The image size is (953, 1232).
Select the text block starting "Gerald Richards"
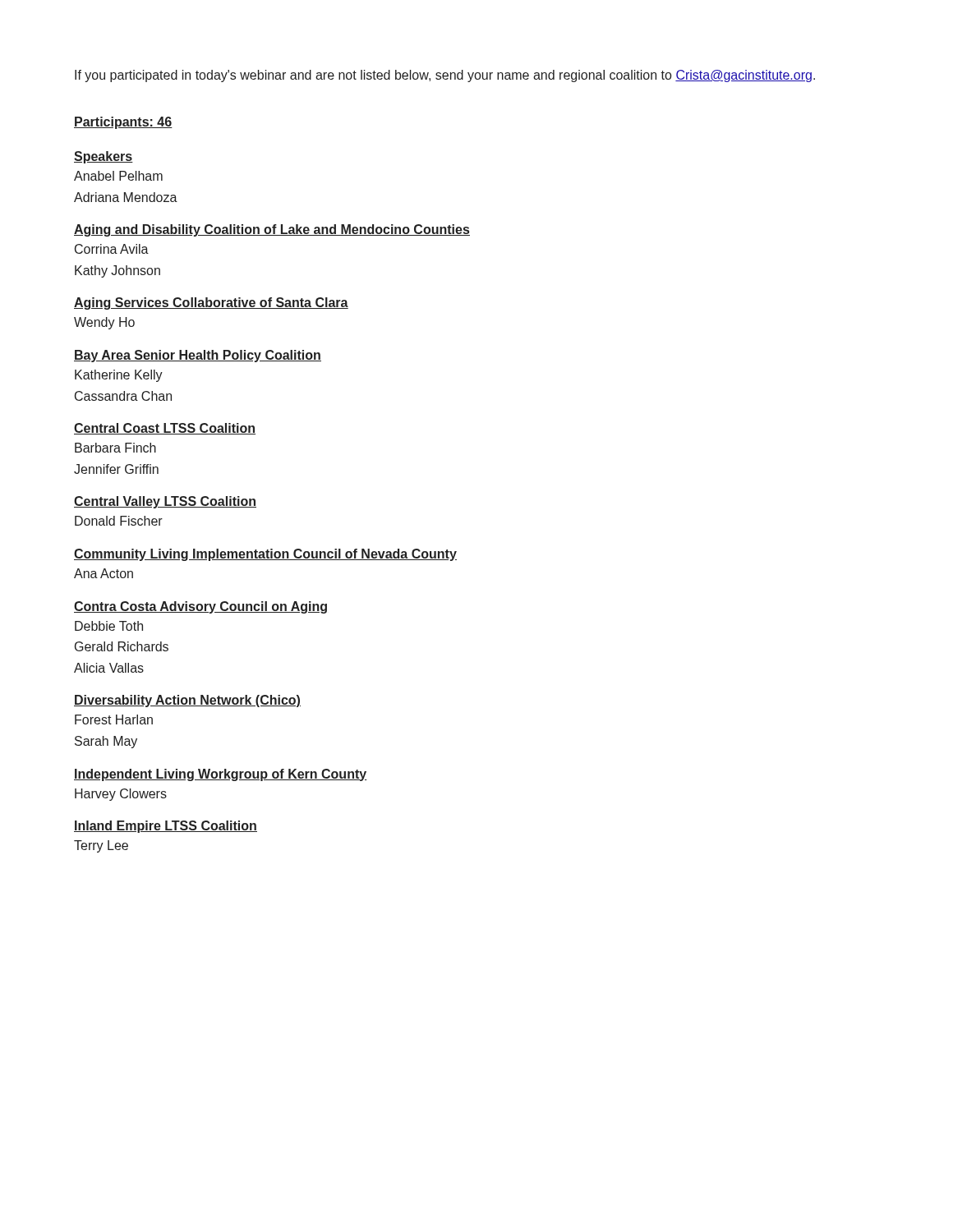[x=121, y=647]
